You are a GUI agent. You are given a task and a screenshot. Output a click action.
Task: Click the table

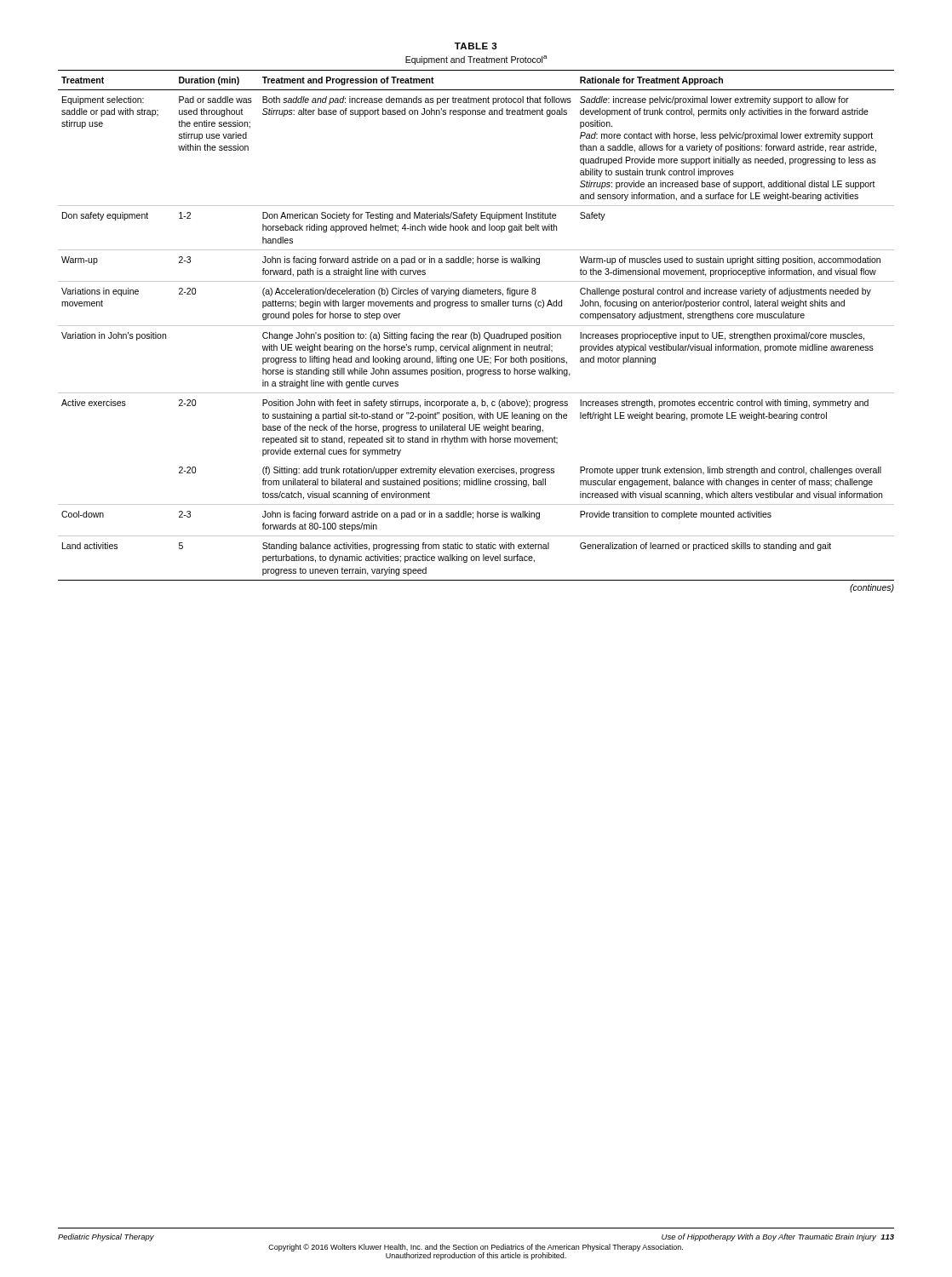(x=476, y=331)
